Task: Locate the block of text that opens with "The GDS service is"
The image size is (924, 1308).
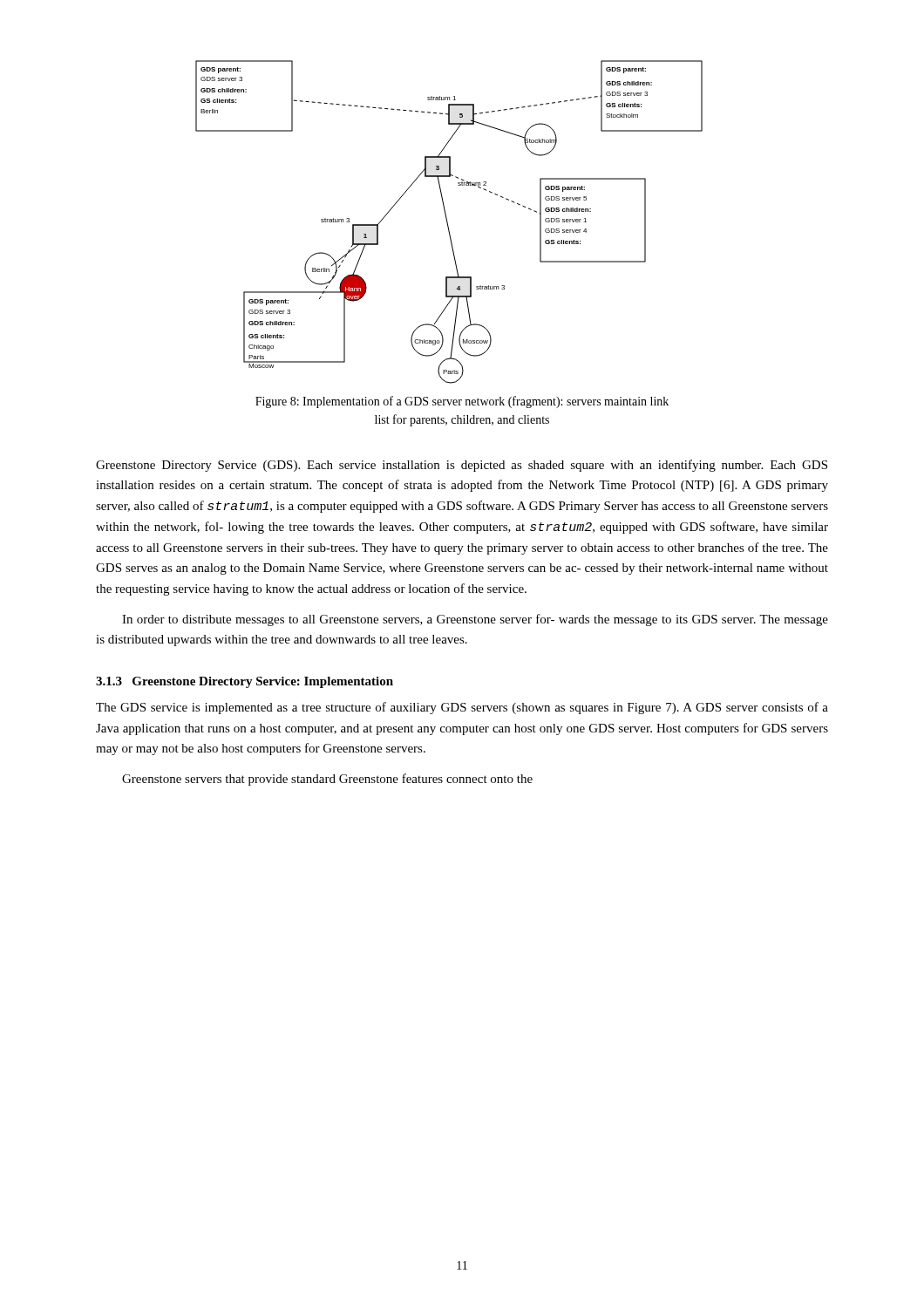Action: point(462,728)
